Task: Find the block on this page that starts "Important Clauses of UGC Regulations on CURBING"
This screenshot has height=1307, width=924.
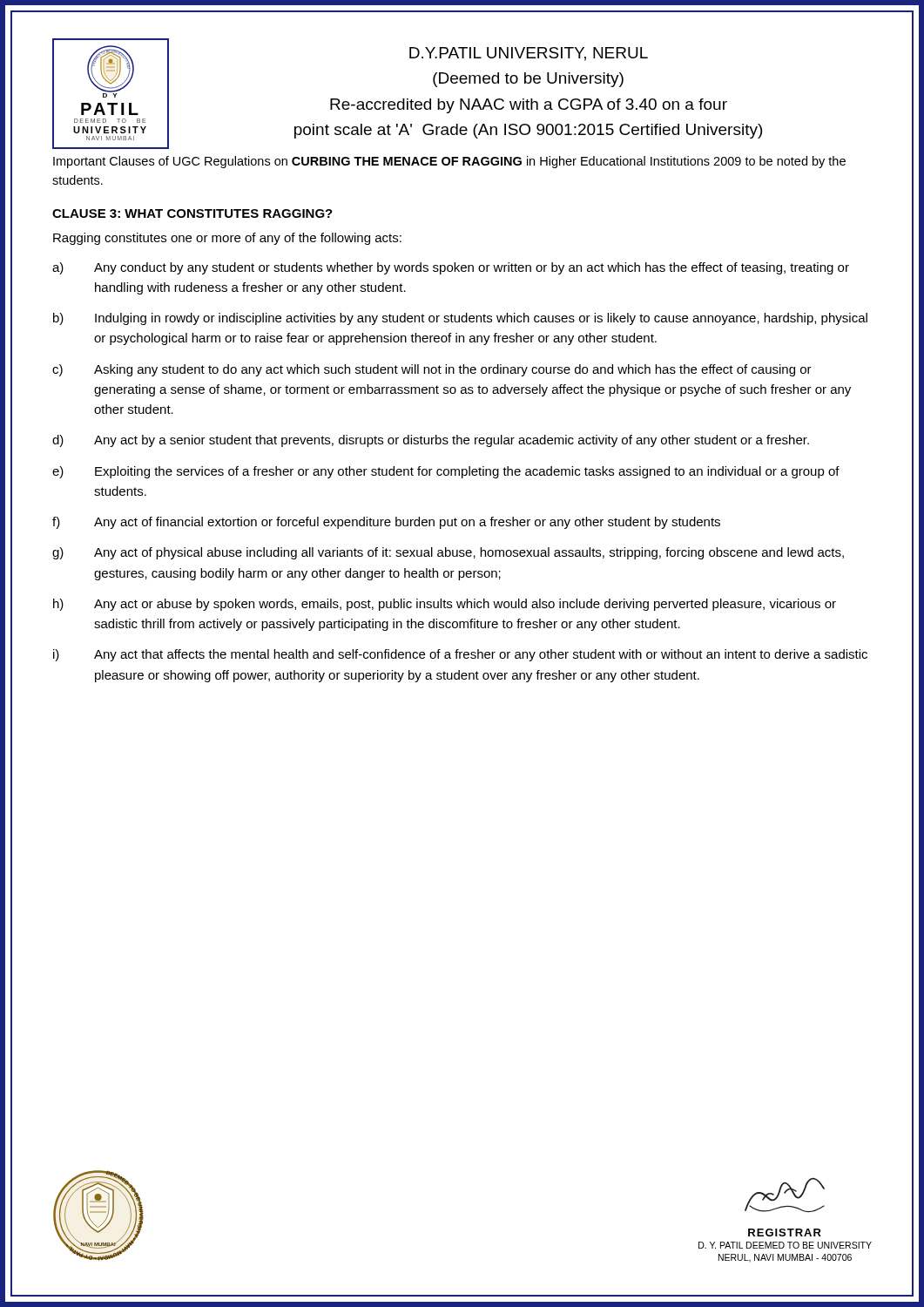Action: tap(449, 171)
